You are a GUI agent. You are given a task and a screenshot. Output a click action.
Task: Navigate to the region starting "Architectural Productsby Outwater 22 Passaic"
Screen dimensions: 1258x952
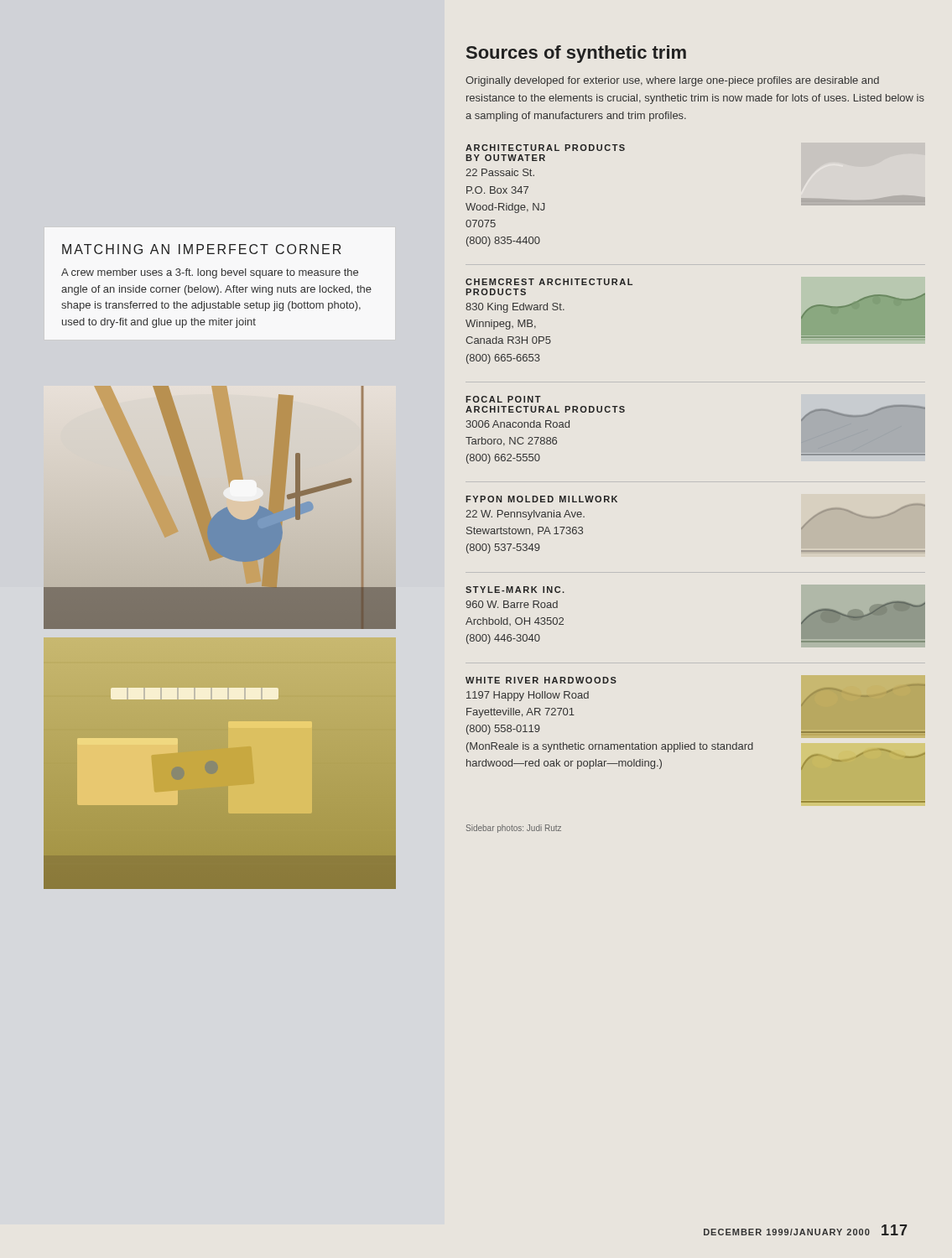coord(545,148)
